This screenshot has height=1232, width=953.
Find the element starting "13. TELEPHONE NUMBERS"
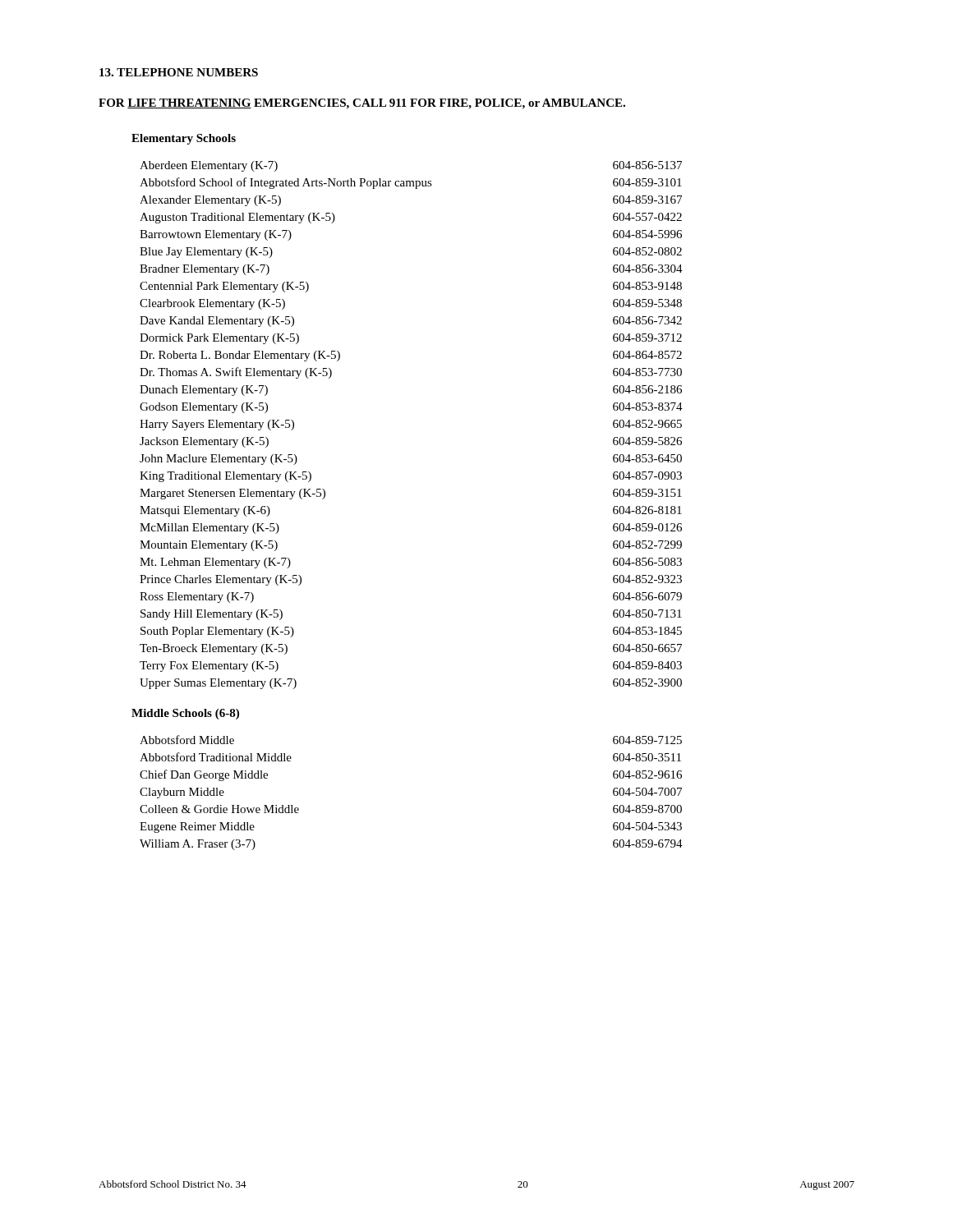[x=178, y=72]
